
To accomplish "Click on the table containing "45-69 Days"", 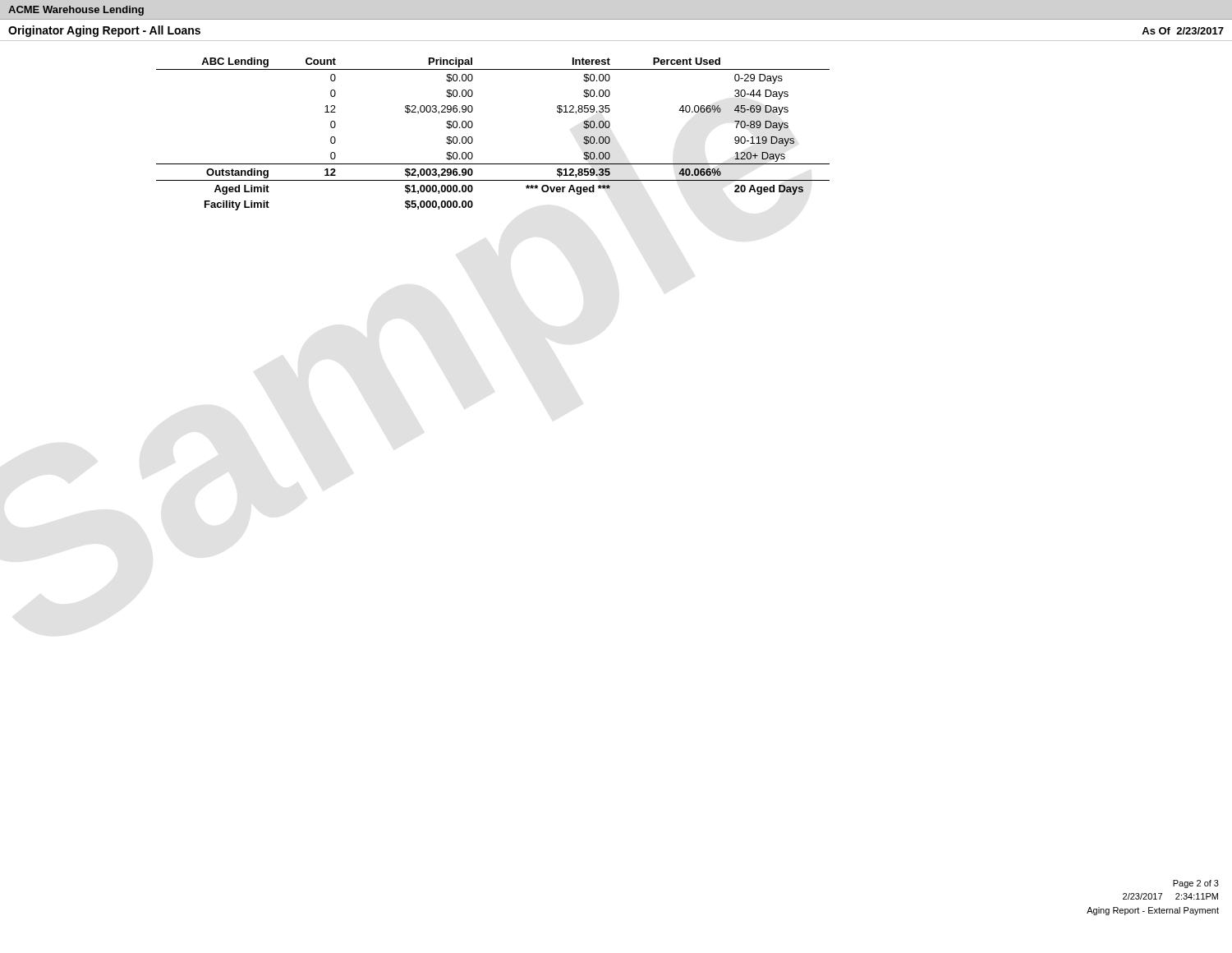I will coord(493,133).
